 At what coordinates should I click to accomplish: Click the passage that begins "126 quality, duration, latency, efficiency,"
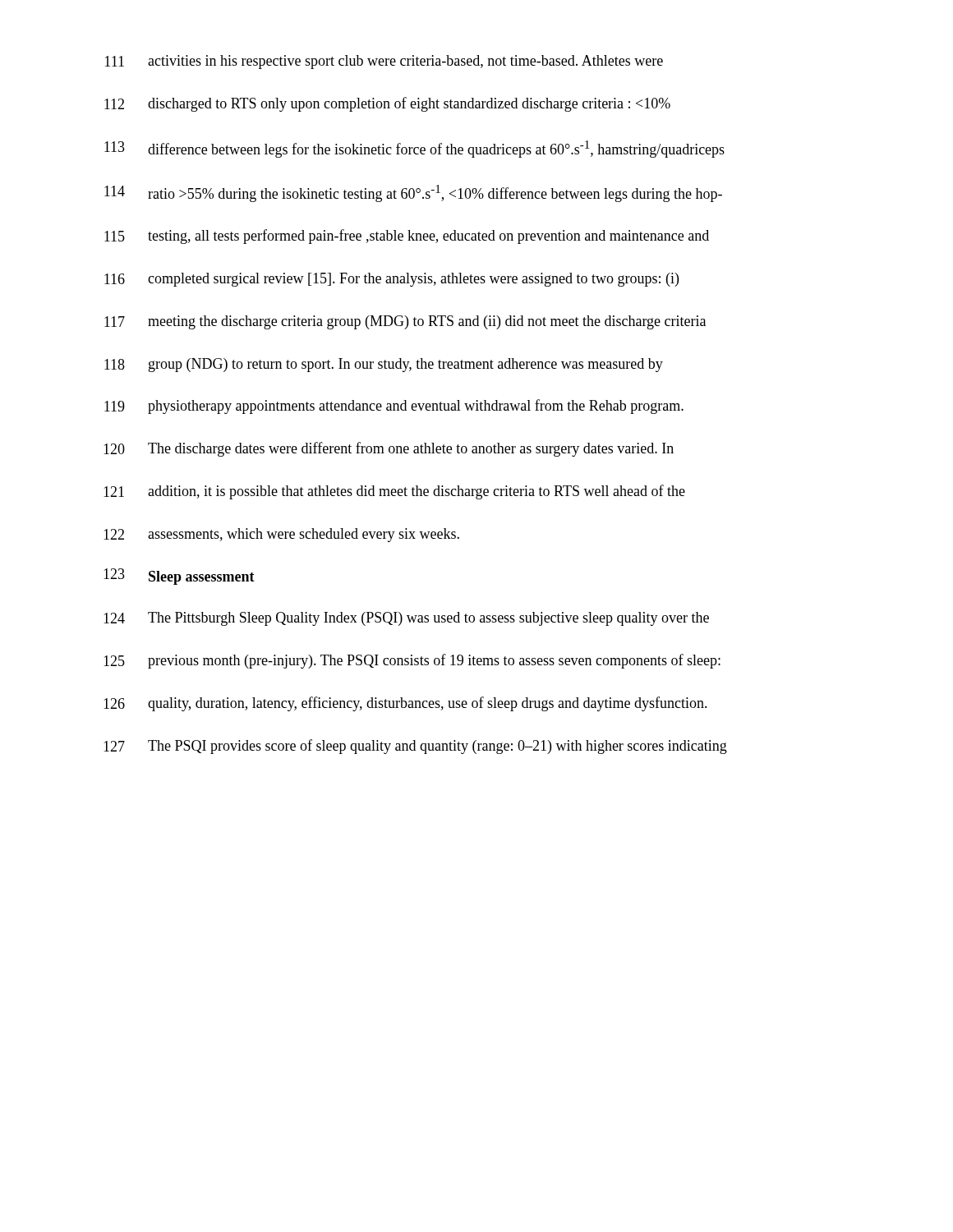(476, 704)
